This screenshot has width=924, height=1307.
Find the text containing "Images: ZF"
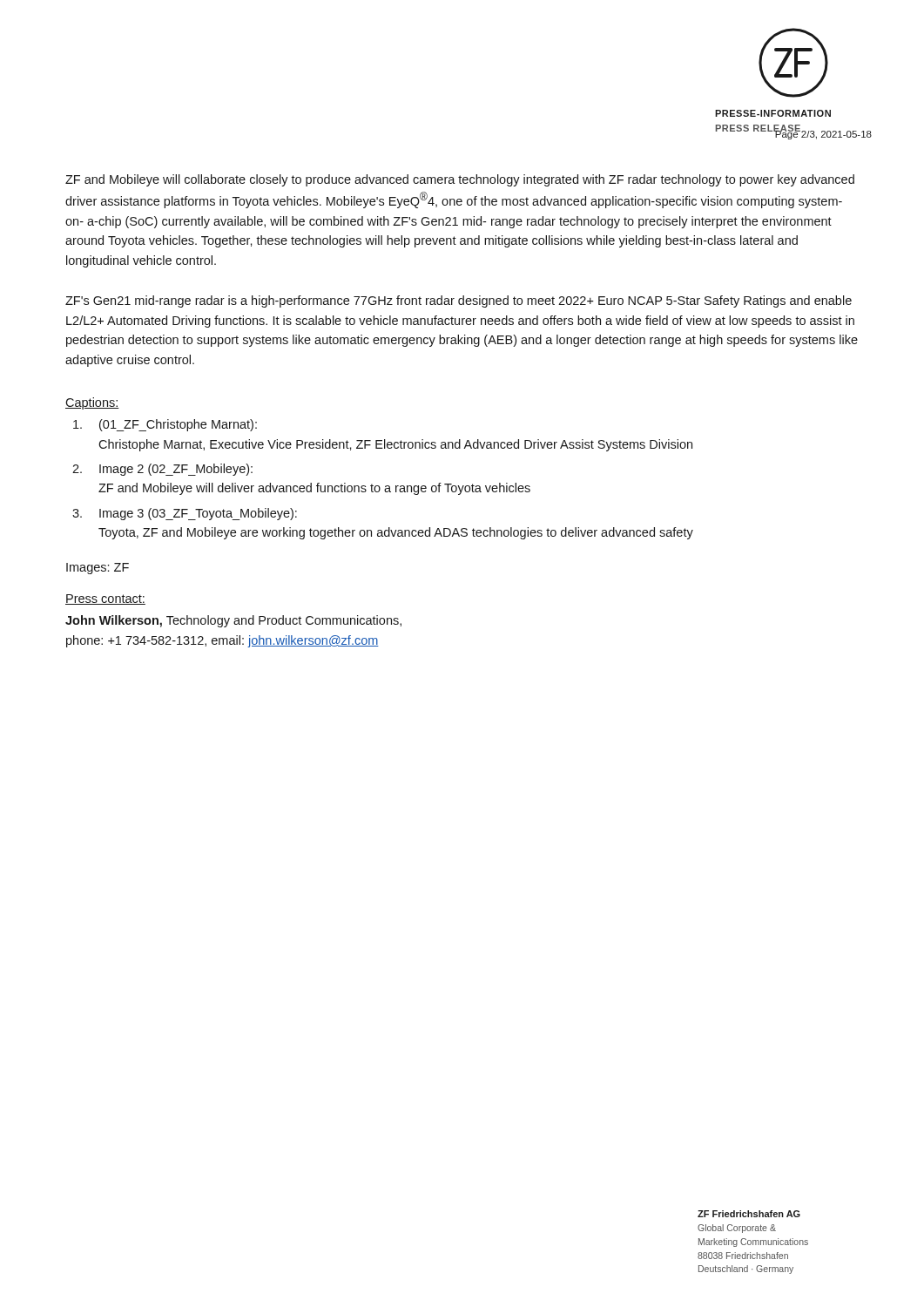(97, 567)
